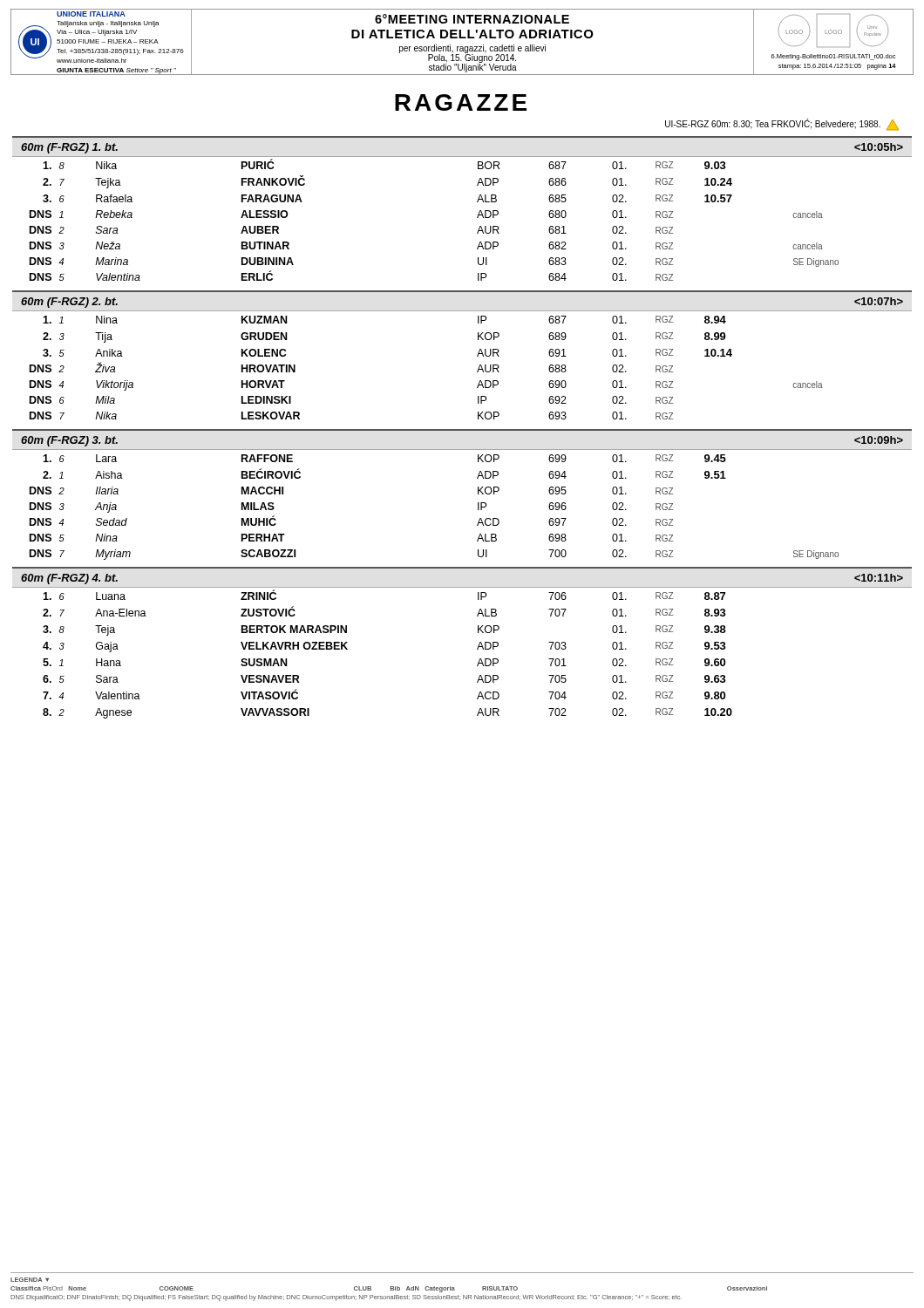Point to the text block starting "60m (F-RGZ) 2. bt."
Image resolution: width=924 pixels, height=1308 pixels.
click(x=462, y=301)
